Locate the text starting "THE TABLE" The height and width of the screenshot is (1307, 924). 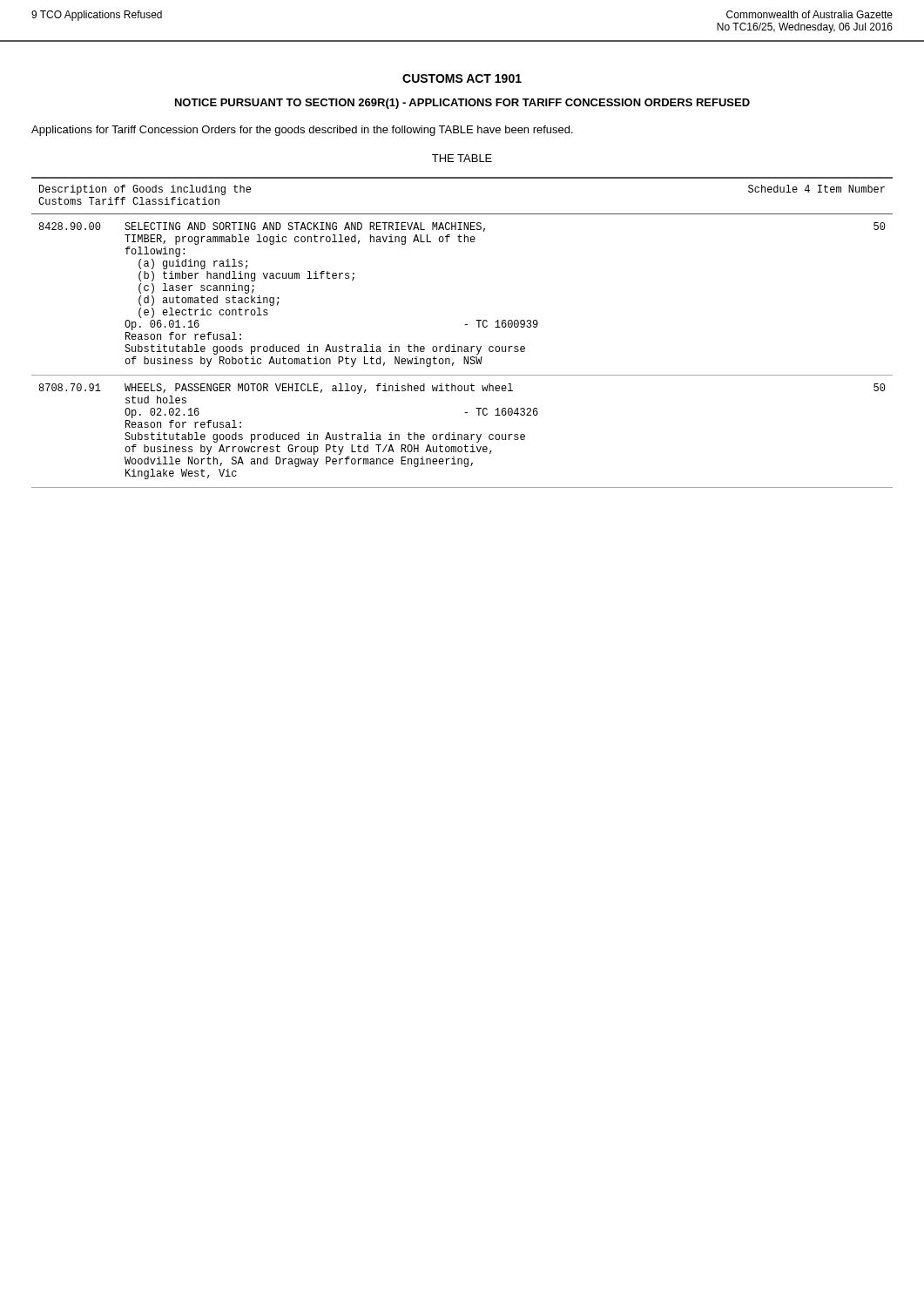462,158
